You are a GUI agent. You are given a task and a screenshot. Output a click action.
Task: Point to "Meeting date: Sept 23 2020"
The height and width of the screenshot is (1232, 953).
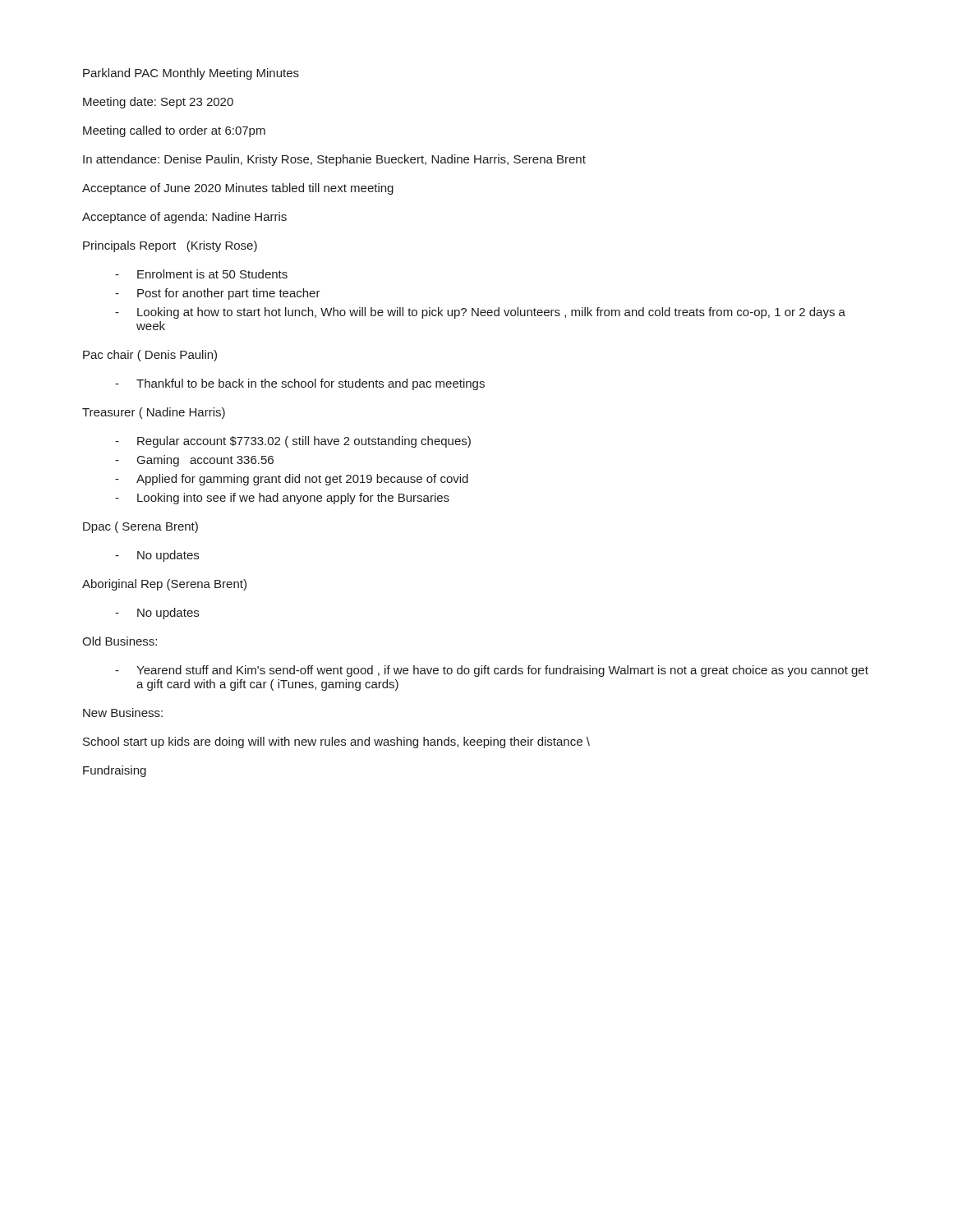click(158, 101)
